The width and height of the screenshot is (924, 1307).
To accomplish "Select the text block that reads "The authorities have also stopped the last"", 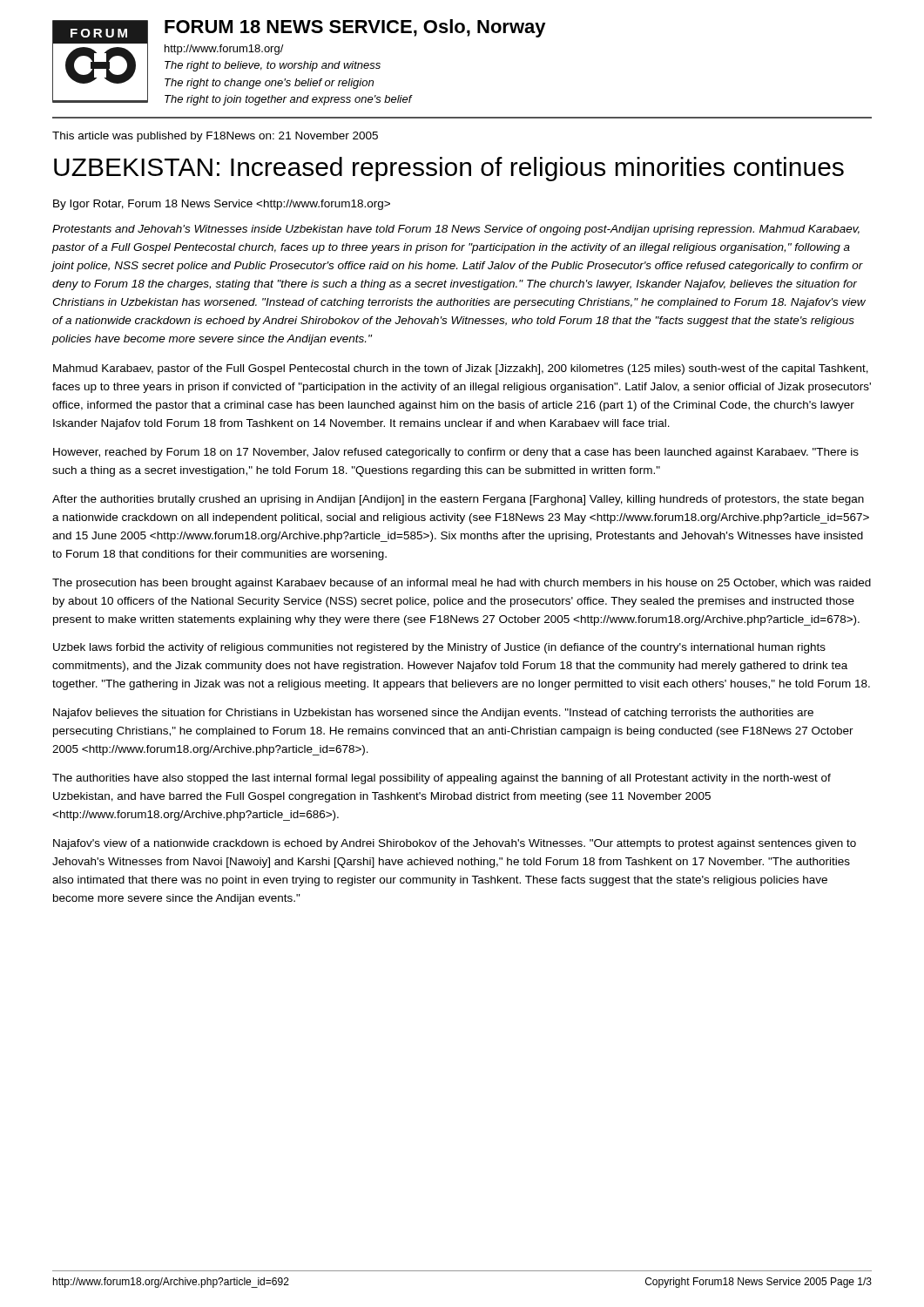I will [x=441, y=796].
